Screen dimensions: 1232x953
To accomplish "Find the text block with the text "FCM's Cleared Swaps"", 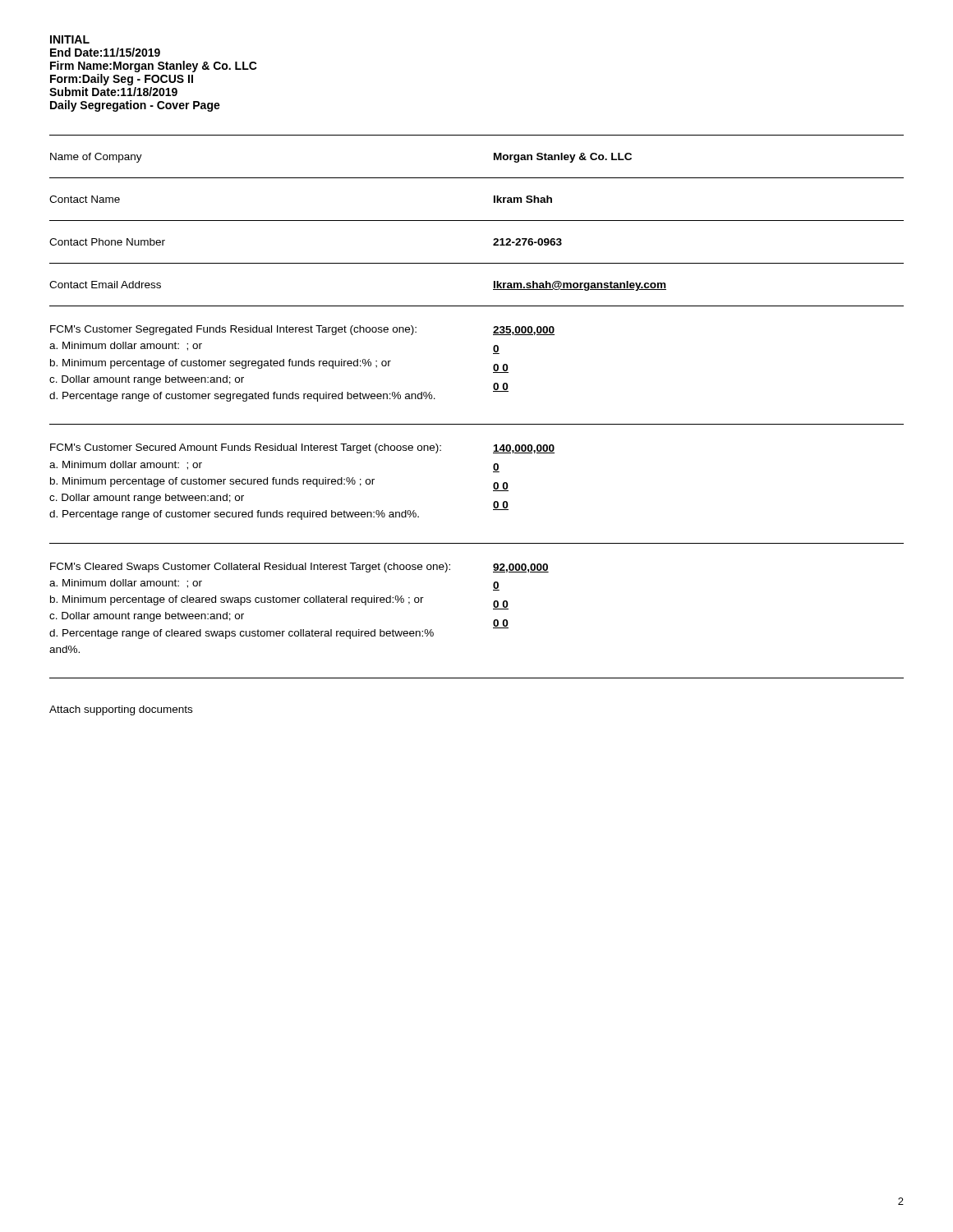I will [x=250, y=607].
